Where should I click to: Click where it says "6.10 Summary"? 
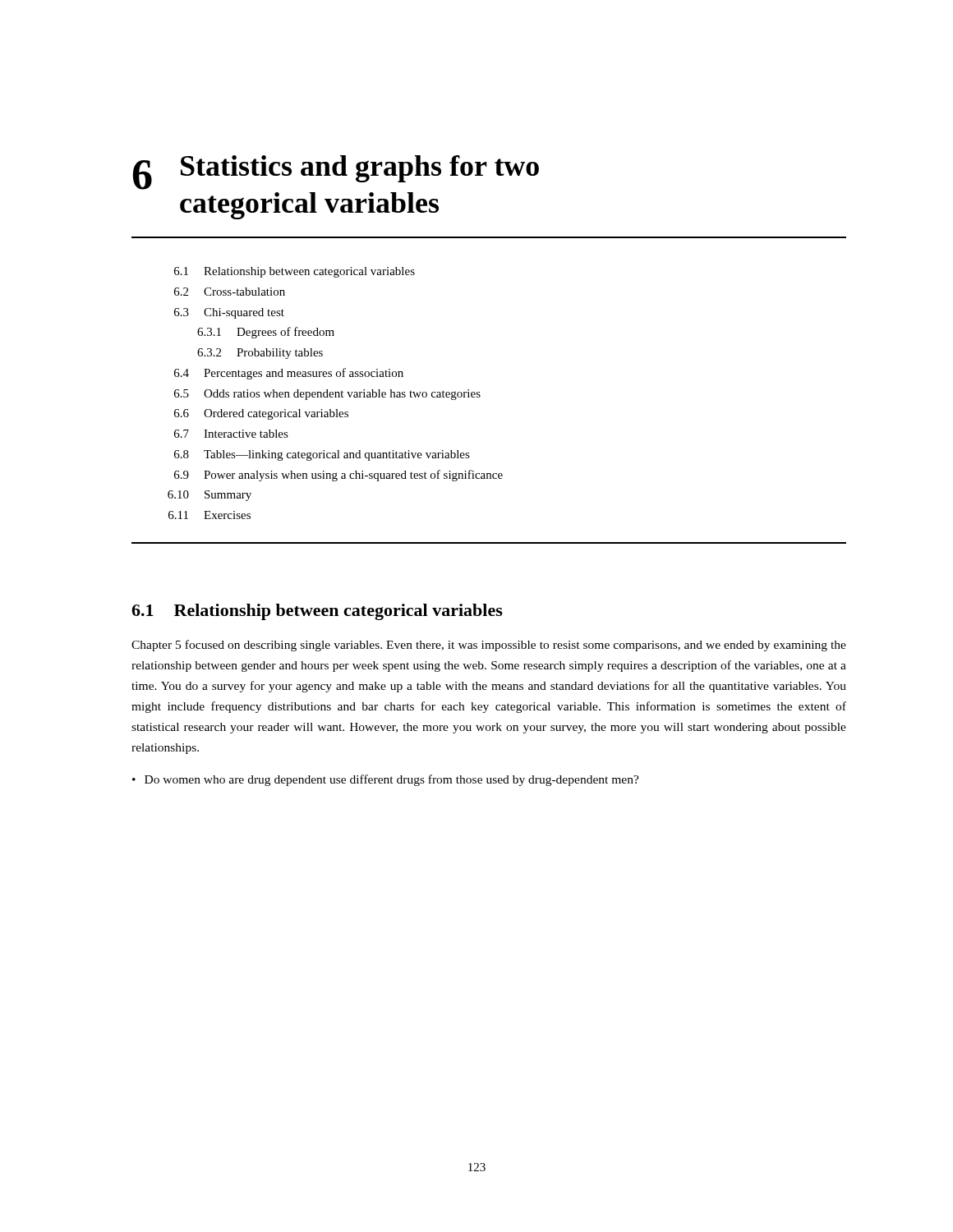tap(209, 496)
